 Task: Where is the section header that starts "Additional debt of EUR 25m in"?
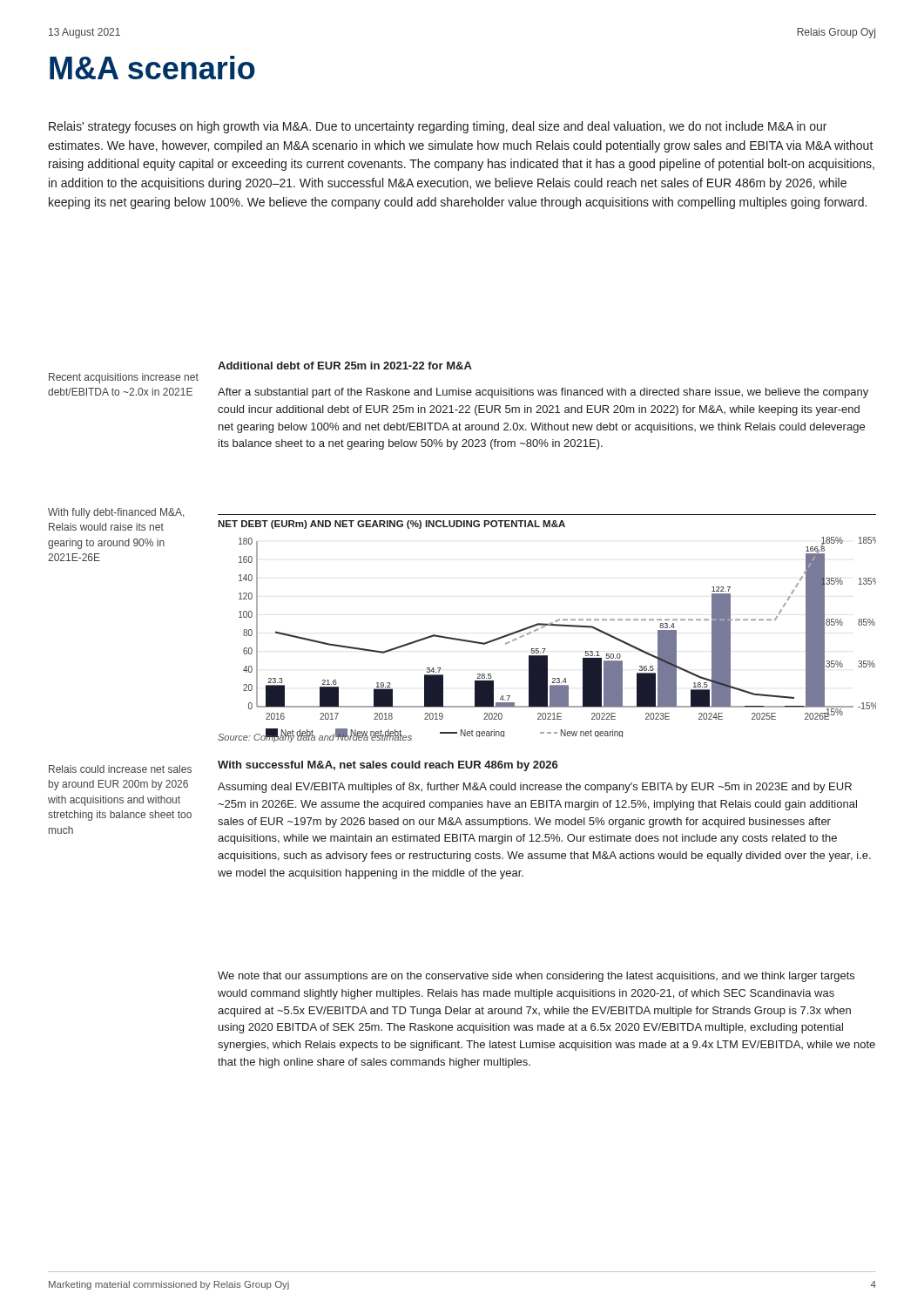tap(345, 366)
